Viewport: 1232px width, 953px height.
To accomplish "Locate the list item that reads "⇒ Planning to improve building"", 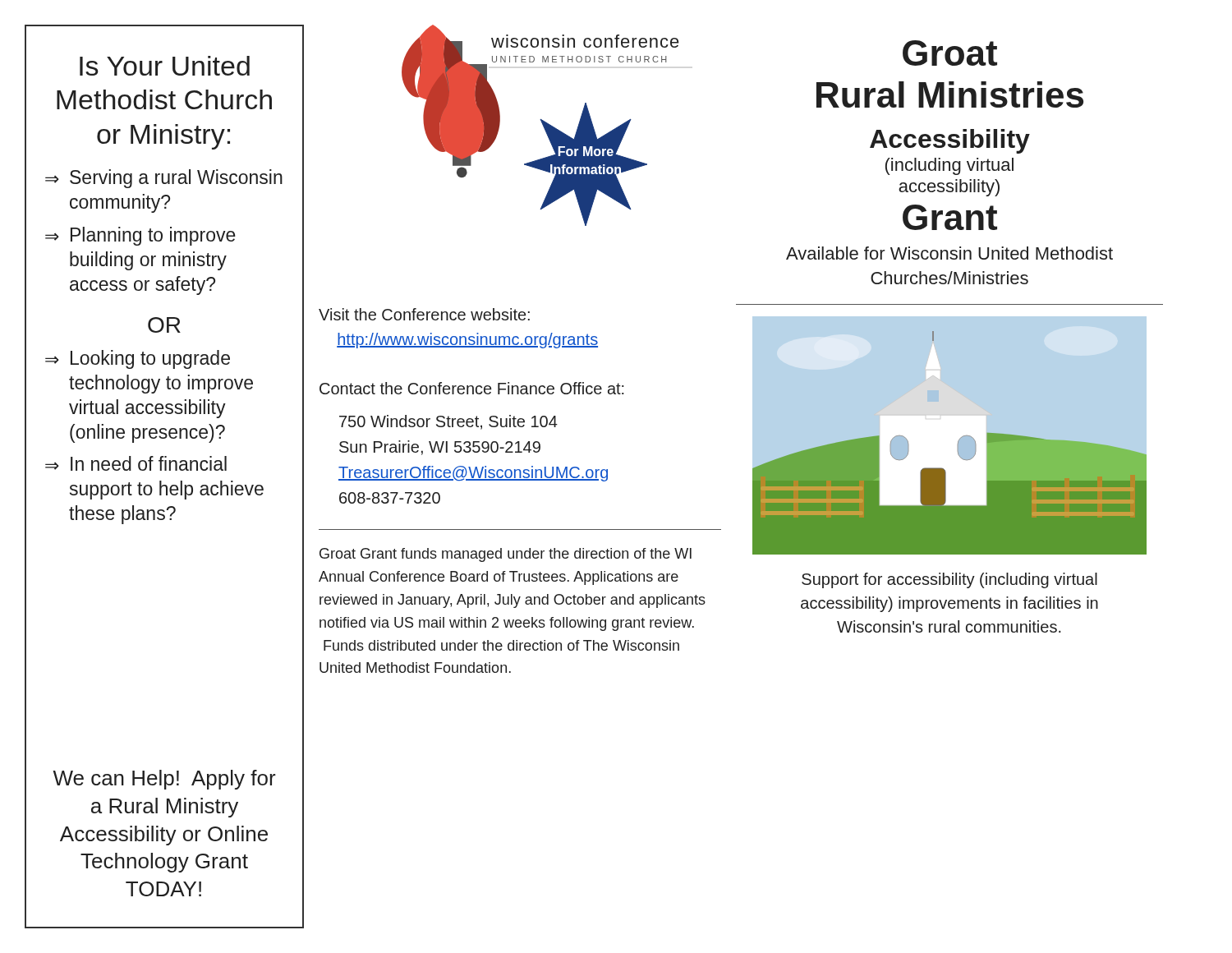I will pyautogui.click(x=164, y=260).
